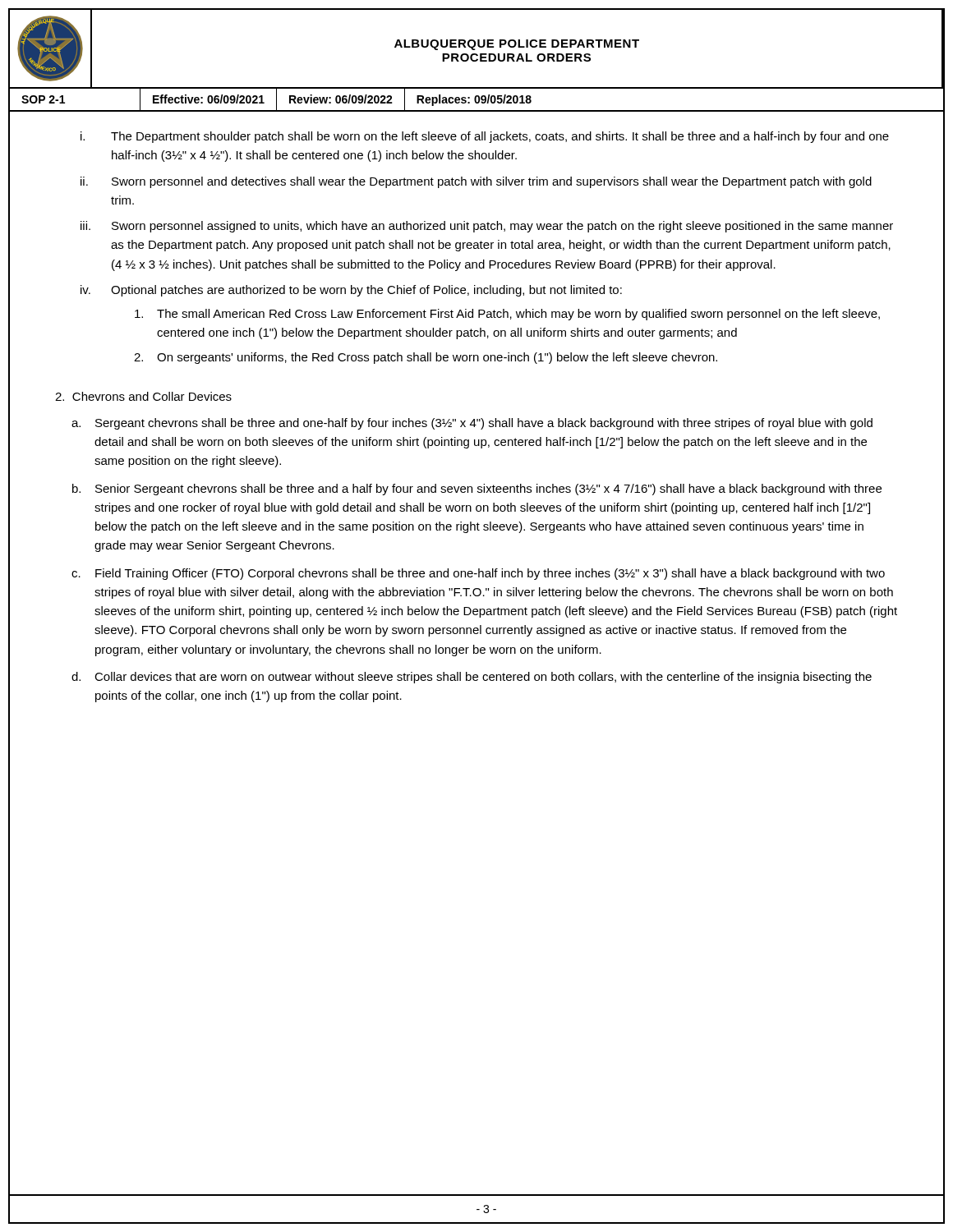Find the text block starting "iii. Sworn personnel assigned to units,"
The height and width of the screenshot is (1232, 953).
[x=489, y=245]
